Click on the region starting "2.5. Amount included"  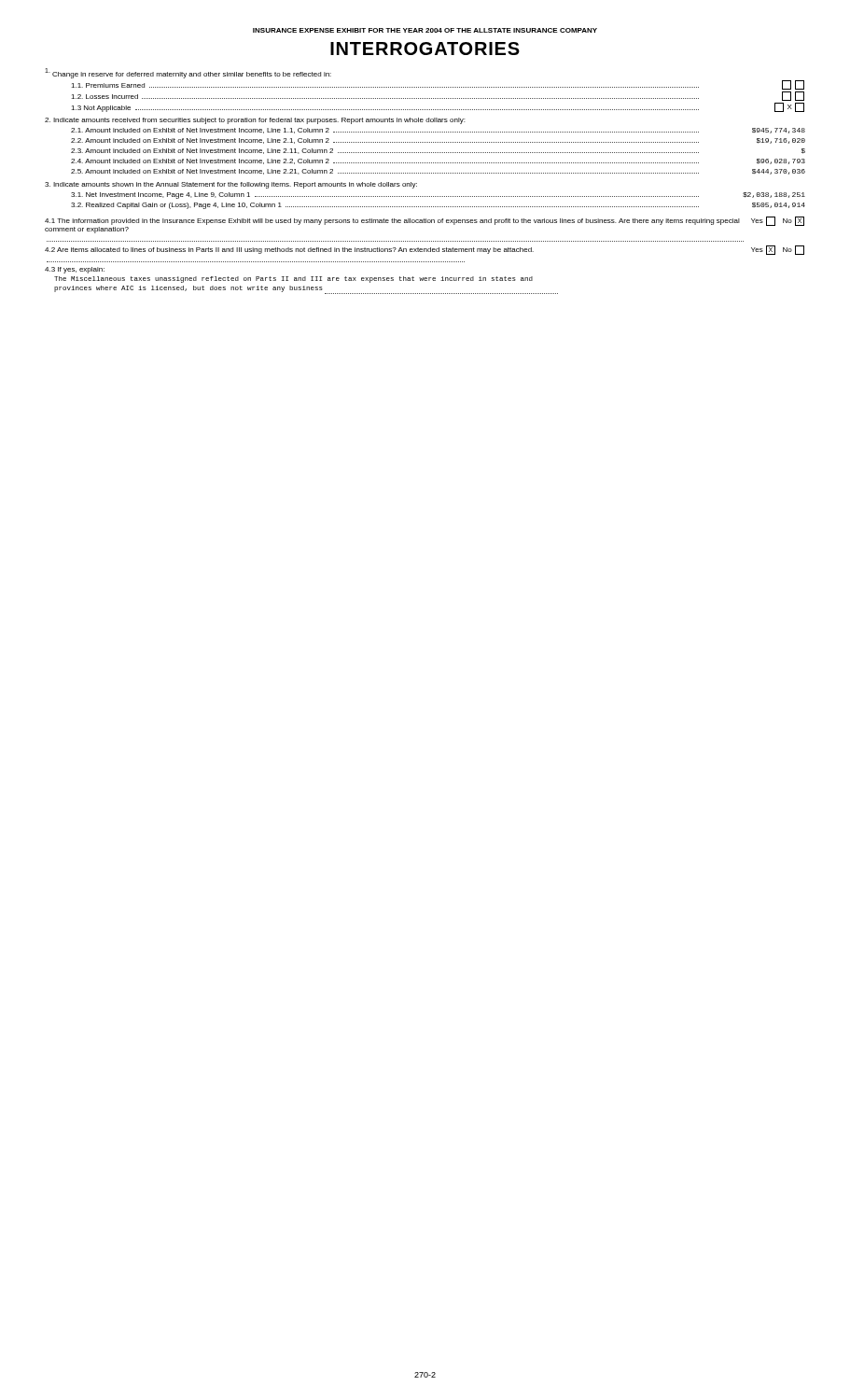tap(425, 171)
